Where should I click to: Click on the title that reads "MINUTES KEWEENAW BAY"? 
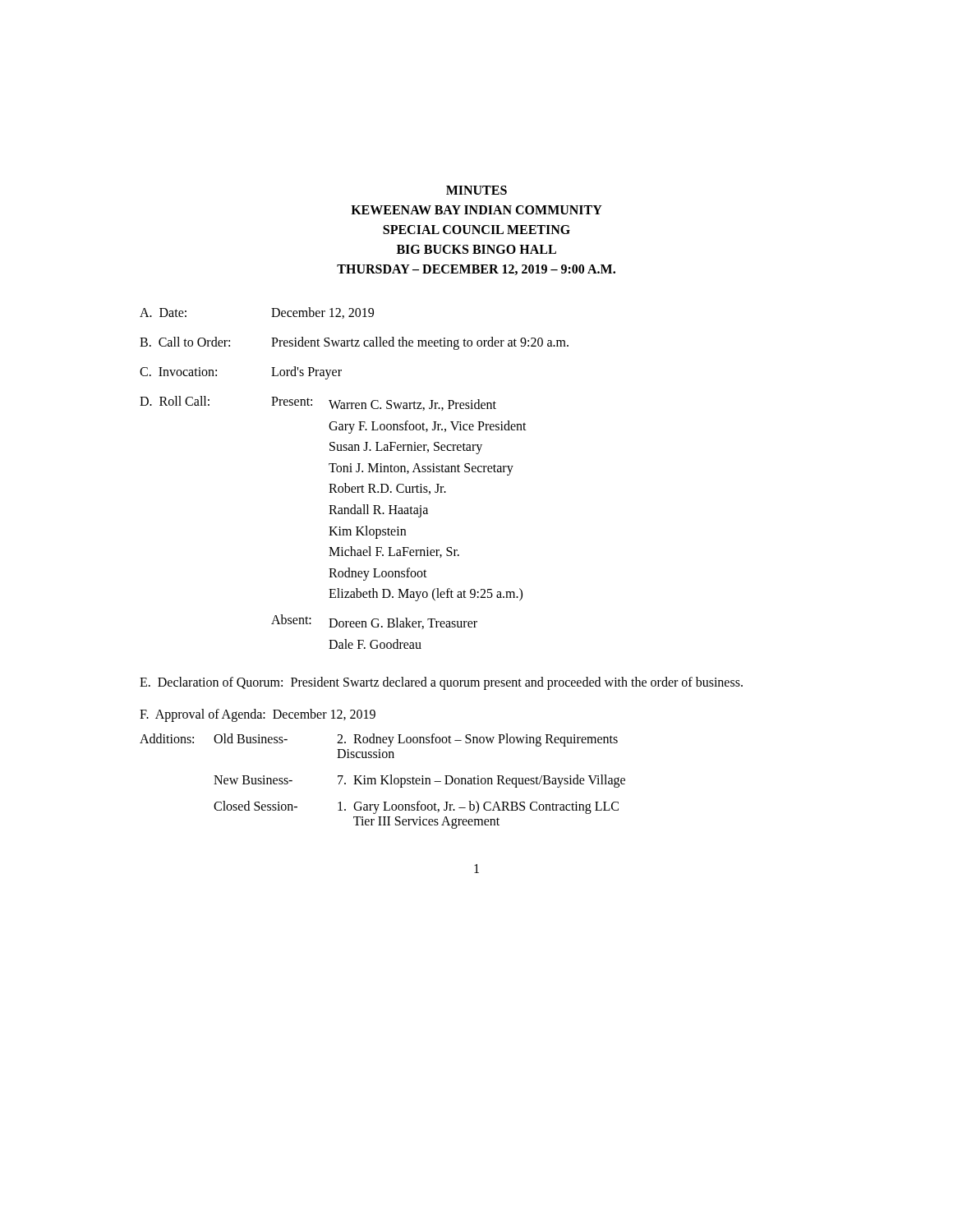coord(476,230)
